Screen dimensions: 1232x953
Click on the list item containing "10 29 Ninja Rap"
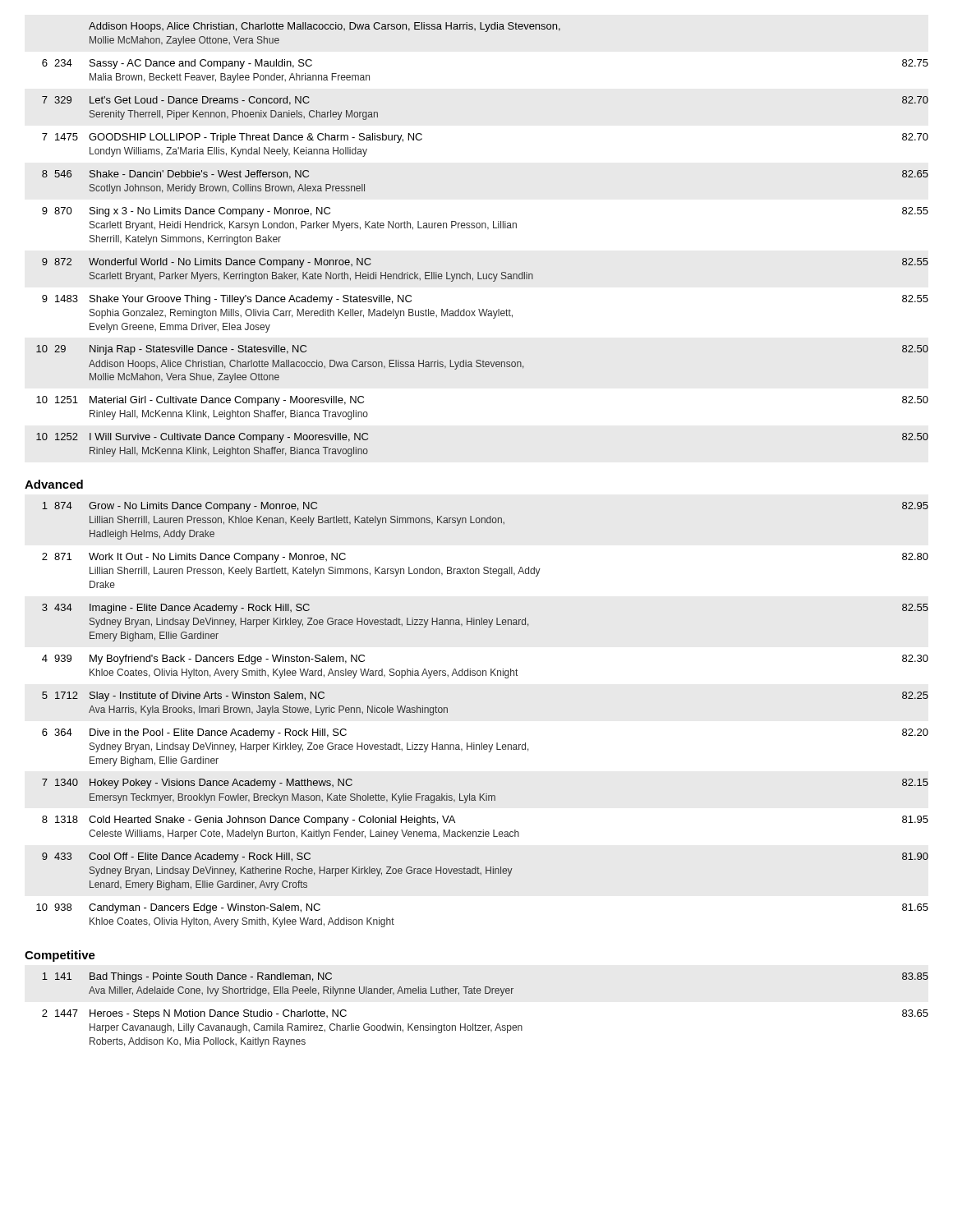click(476, 363)
